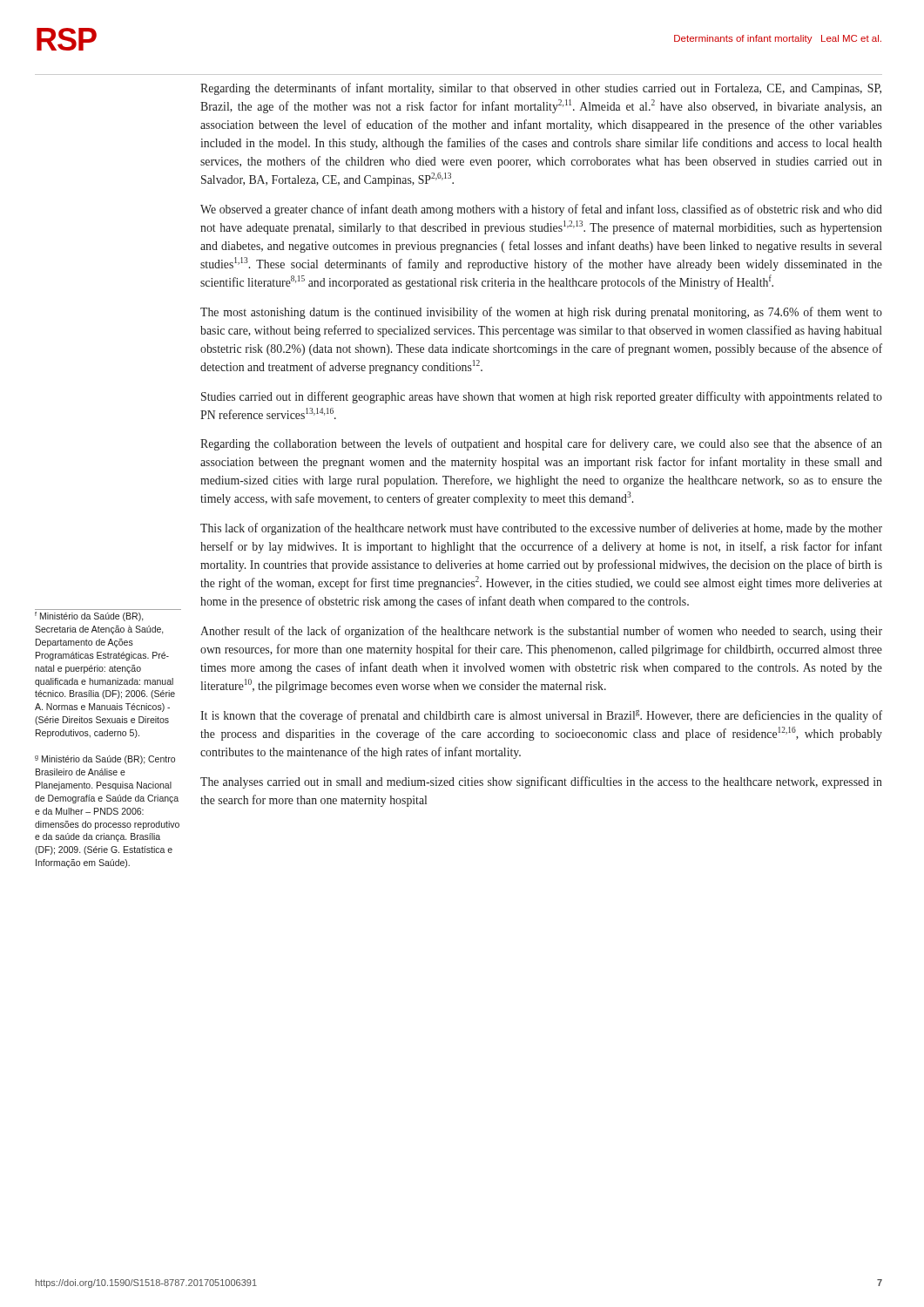Find the block on this page that starts "Regarding the collaboration between the levels of outpatient"
The height and width of the screenshot is (1307, 924).
541,472
